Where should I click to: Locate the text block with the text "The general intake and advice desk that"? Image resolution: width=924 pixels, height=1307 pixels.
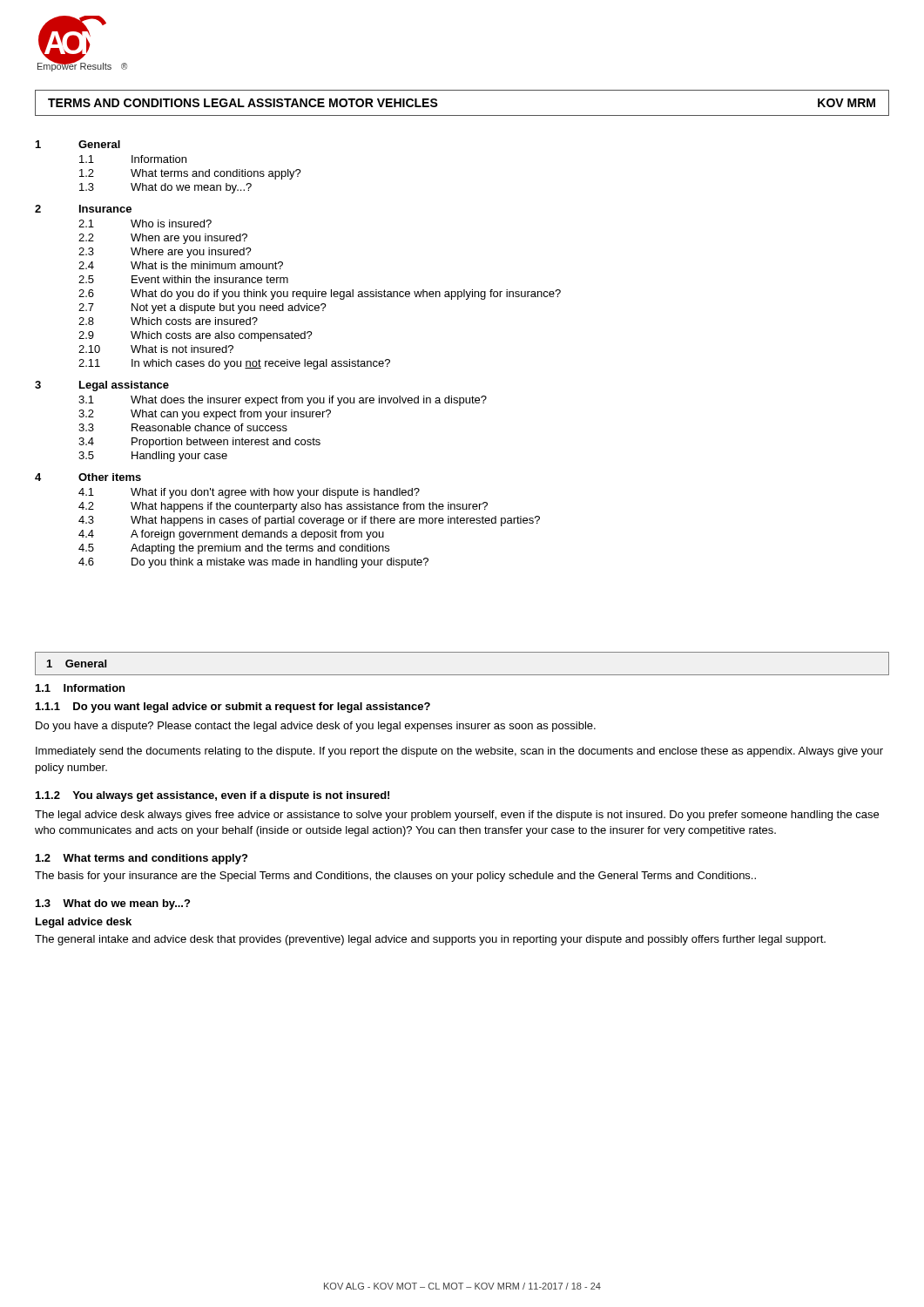pos(431,939)
